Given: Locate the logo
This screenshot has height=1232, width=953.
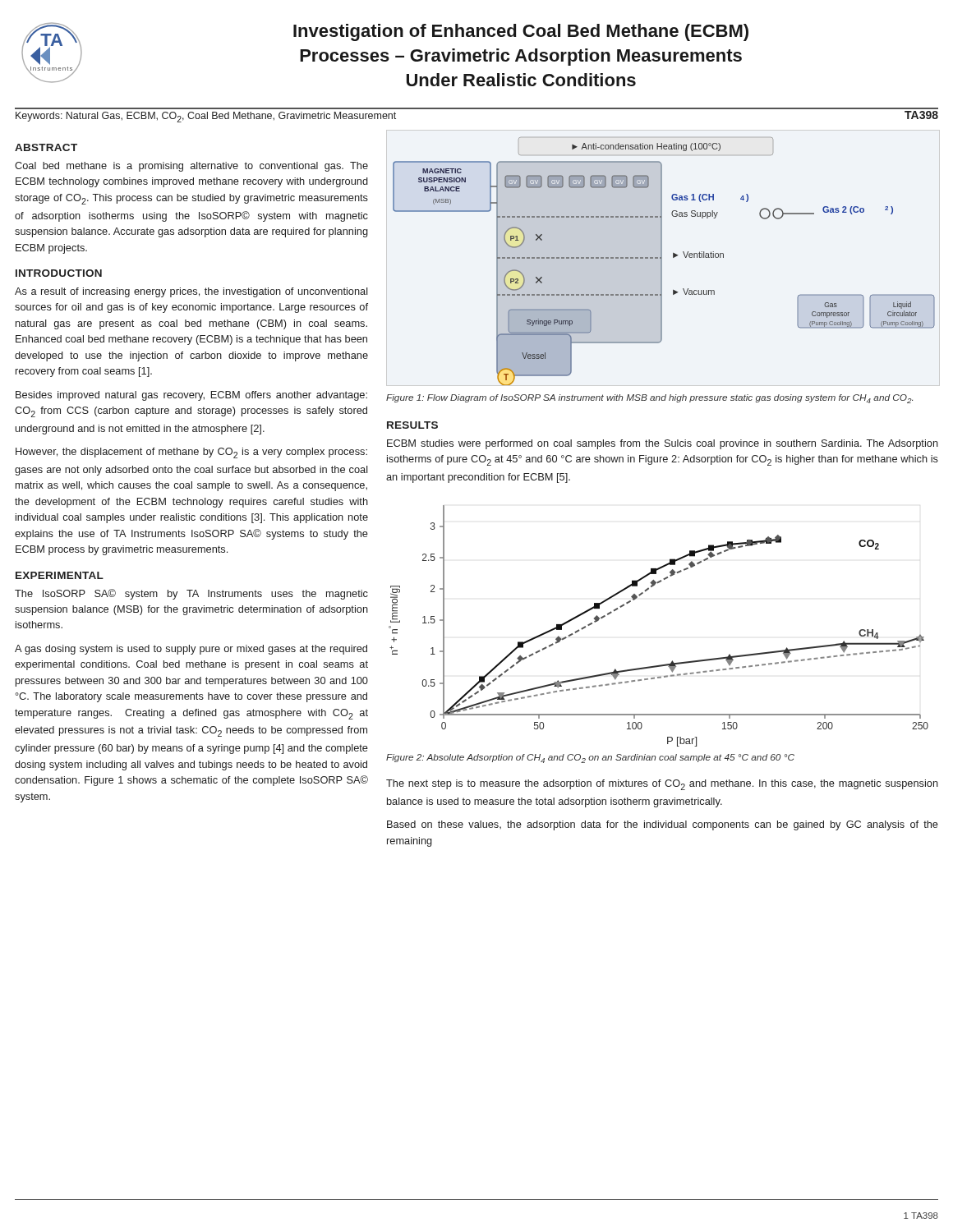Looking at the screenshot, I should 52,56.
